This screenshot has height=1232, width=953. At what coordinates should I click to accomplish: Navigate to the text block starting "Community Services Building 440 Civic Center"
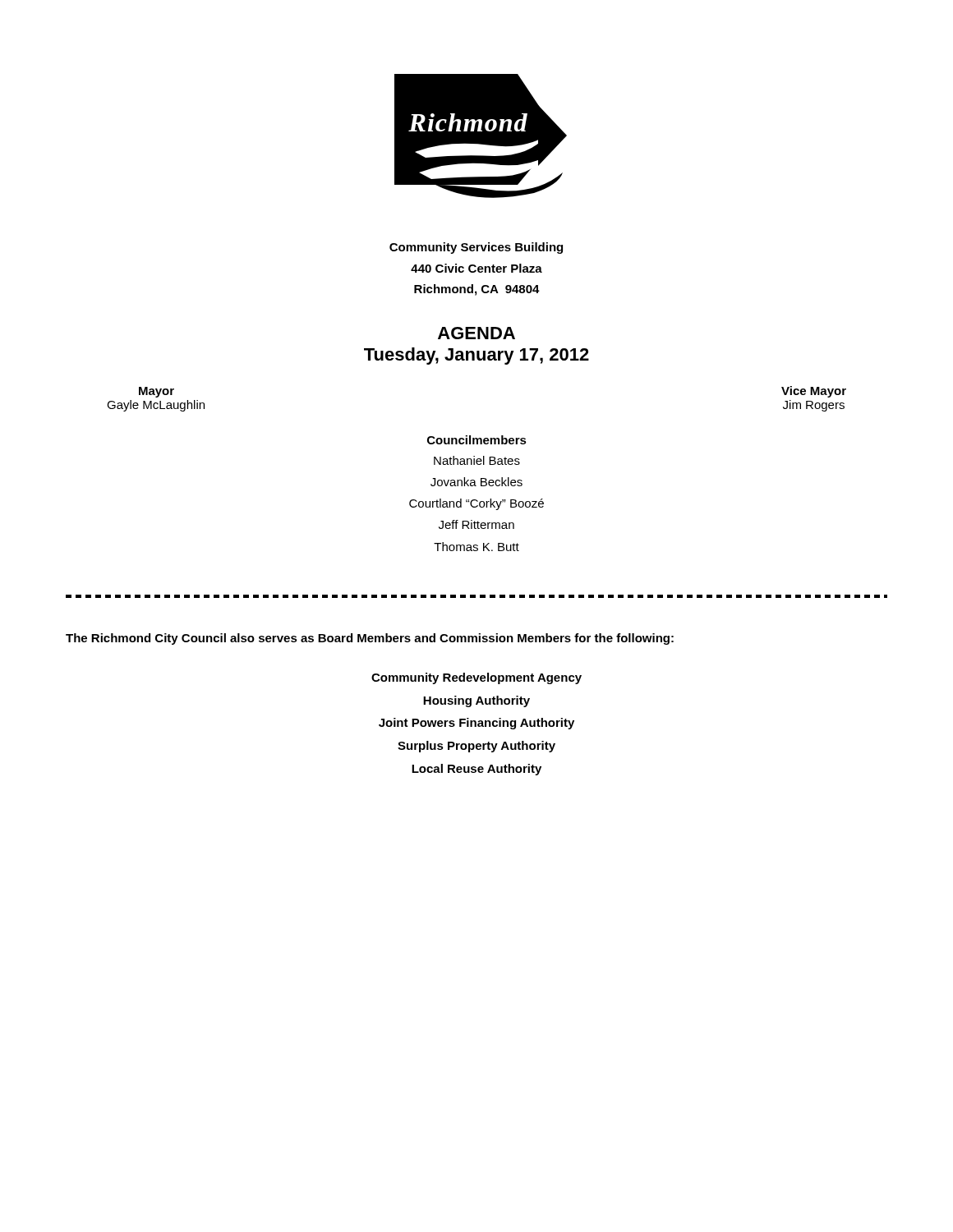(x=476, y=268)
